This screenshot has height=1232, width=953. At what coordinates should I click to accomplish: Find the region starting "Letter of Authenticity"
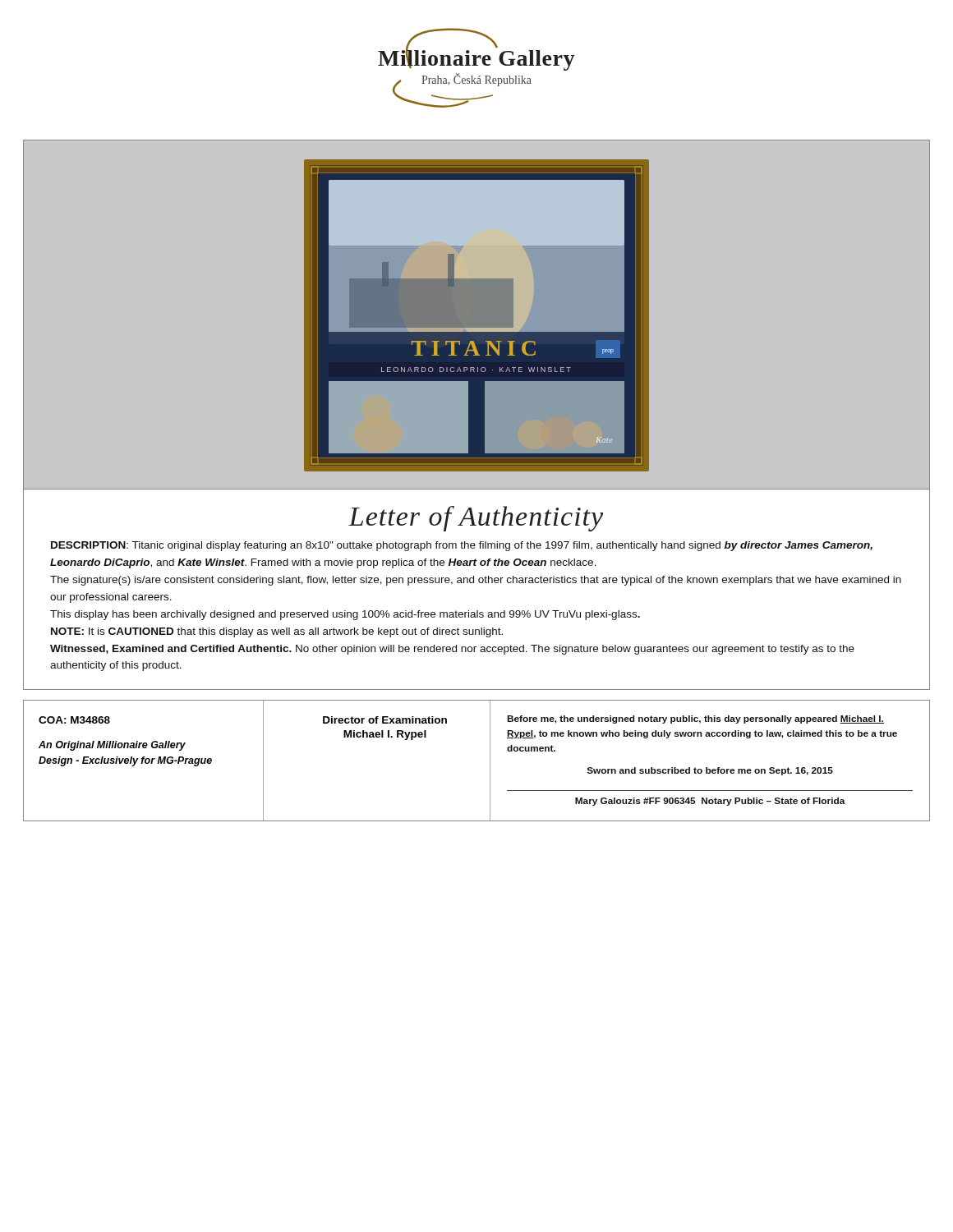(476, 516)
